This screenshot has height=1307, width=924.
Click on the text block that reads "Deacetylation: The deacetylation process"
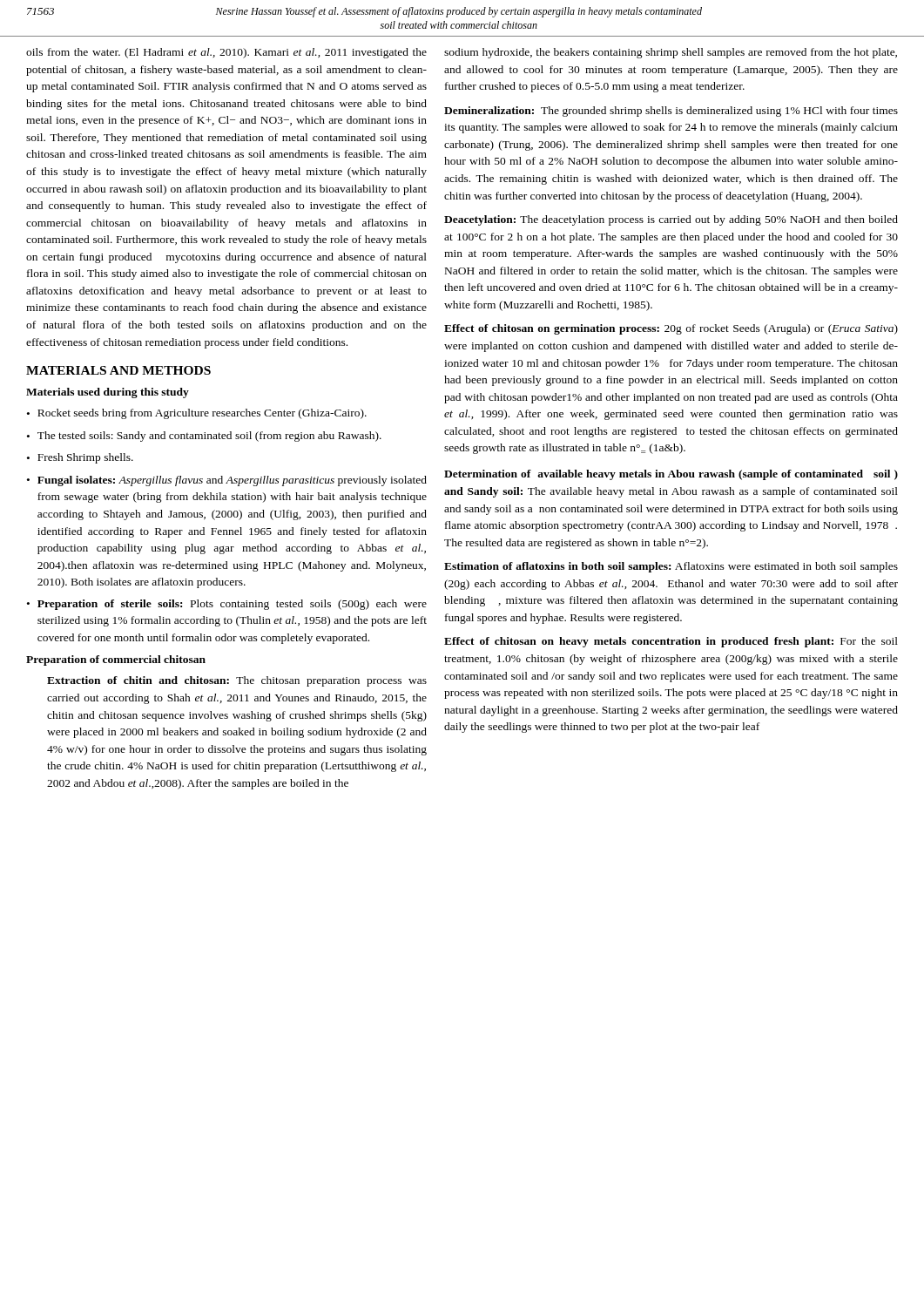(671, 262)
